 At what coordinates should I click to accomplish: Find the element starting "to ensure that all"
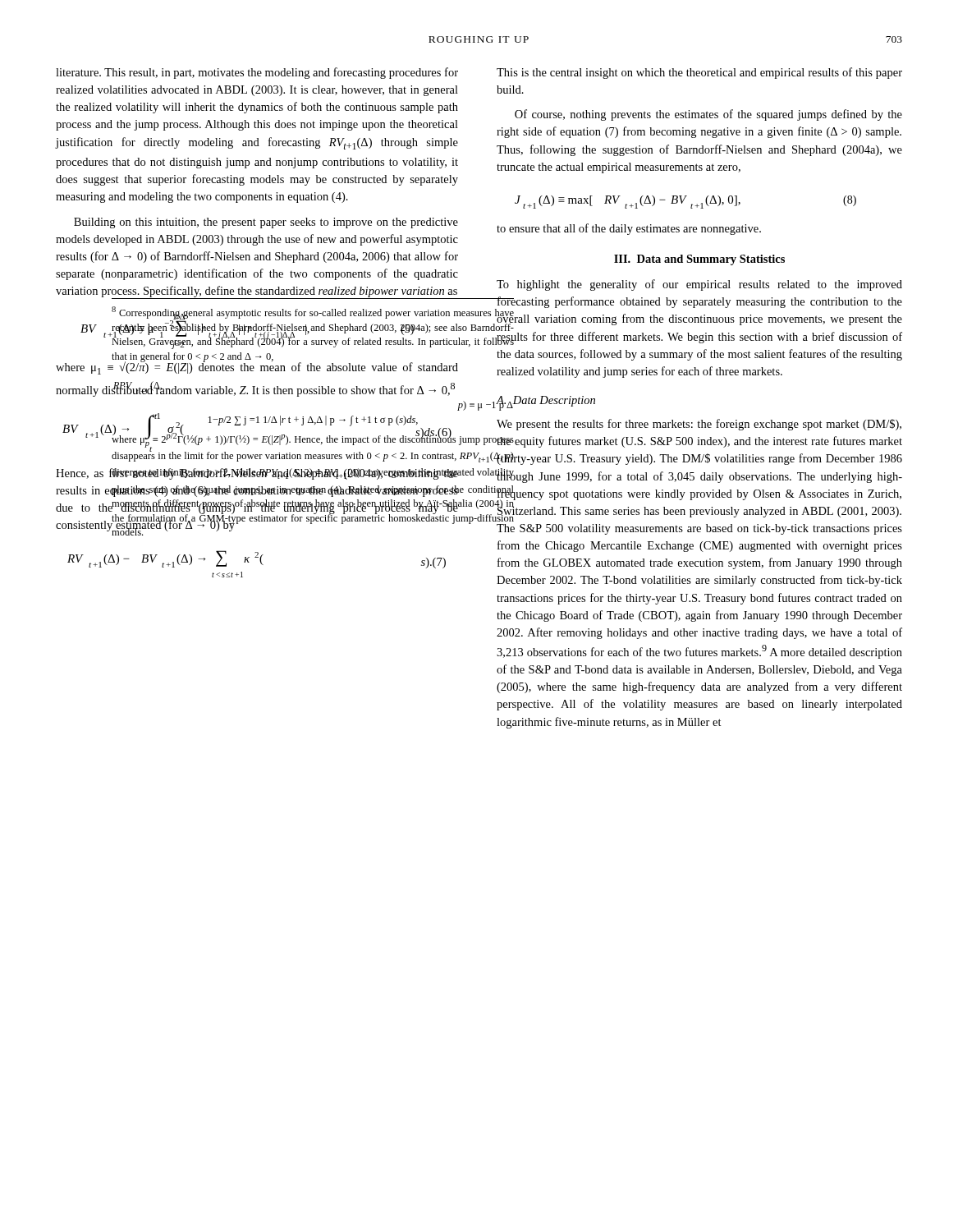[699, 229]
